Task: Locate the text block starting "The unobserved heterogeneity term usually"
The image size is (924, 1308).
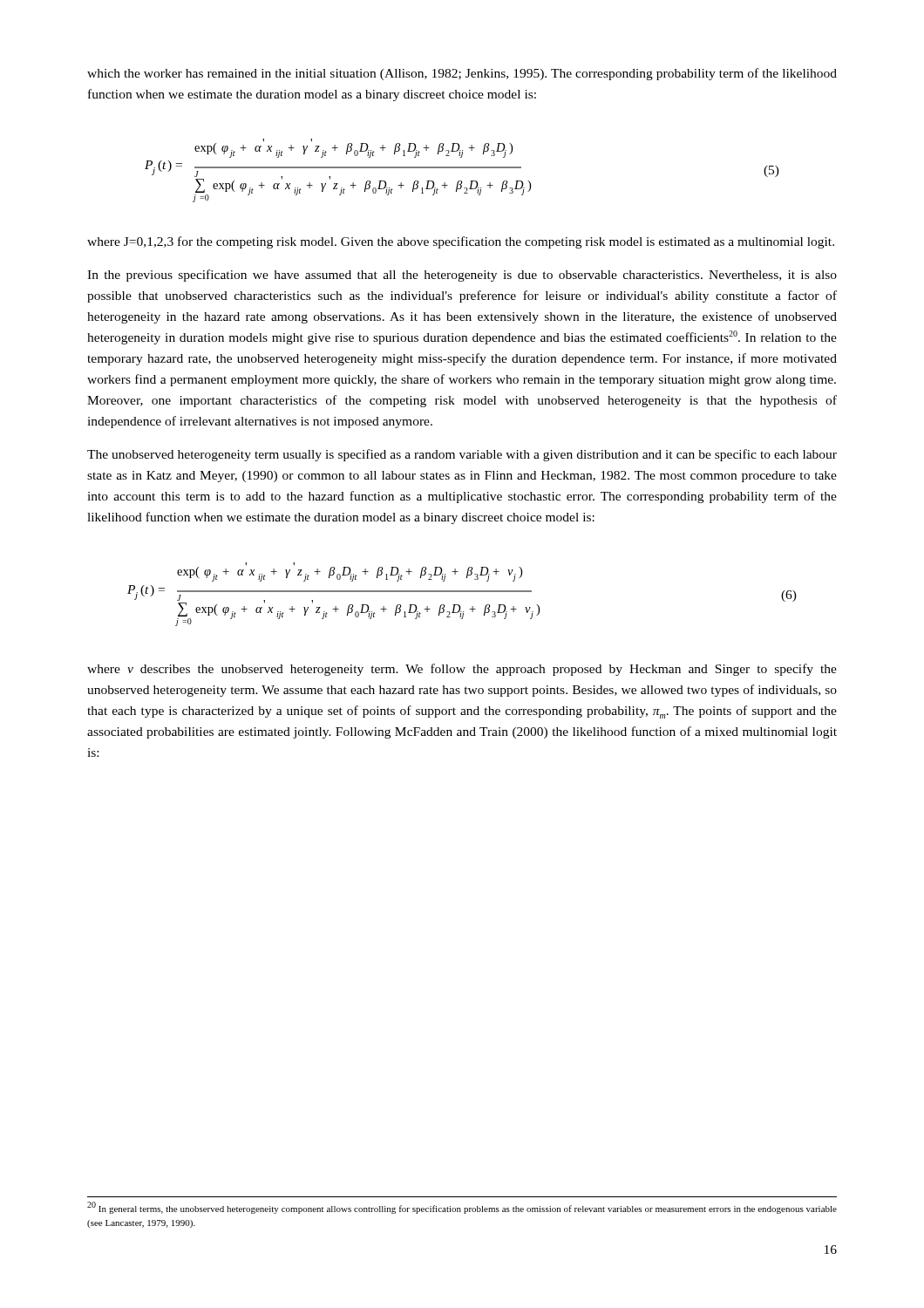Action: click(462, 485)
